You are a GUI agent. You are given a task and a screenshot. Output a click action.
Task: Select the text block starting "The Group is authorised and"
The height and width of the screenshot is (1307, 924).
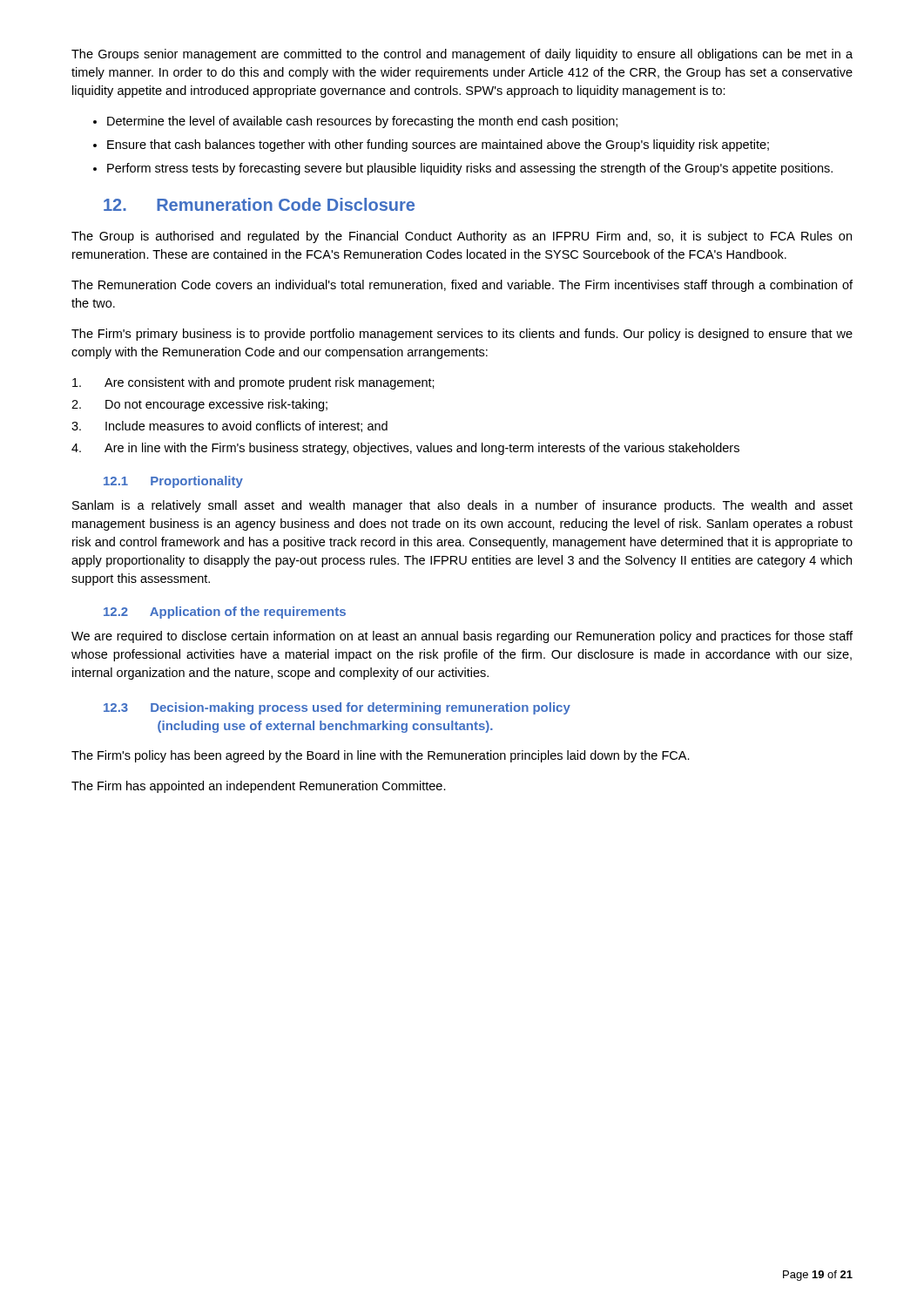(462, 246)
